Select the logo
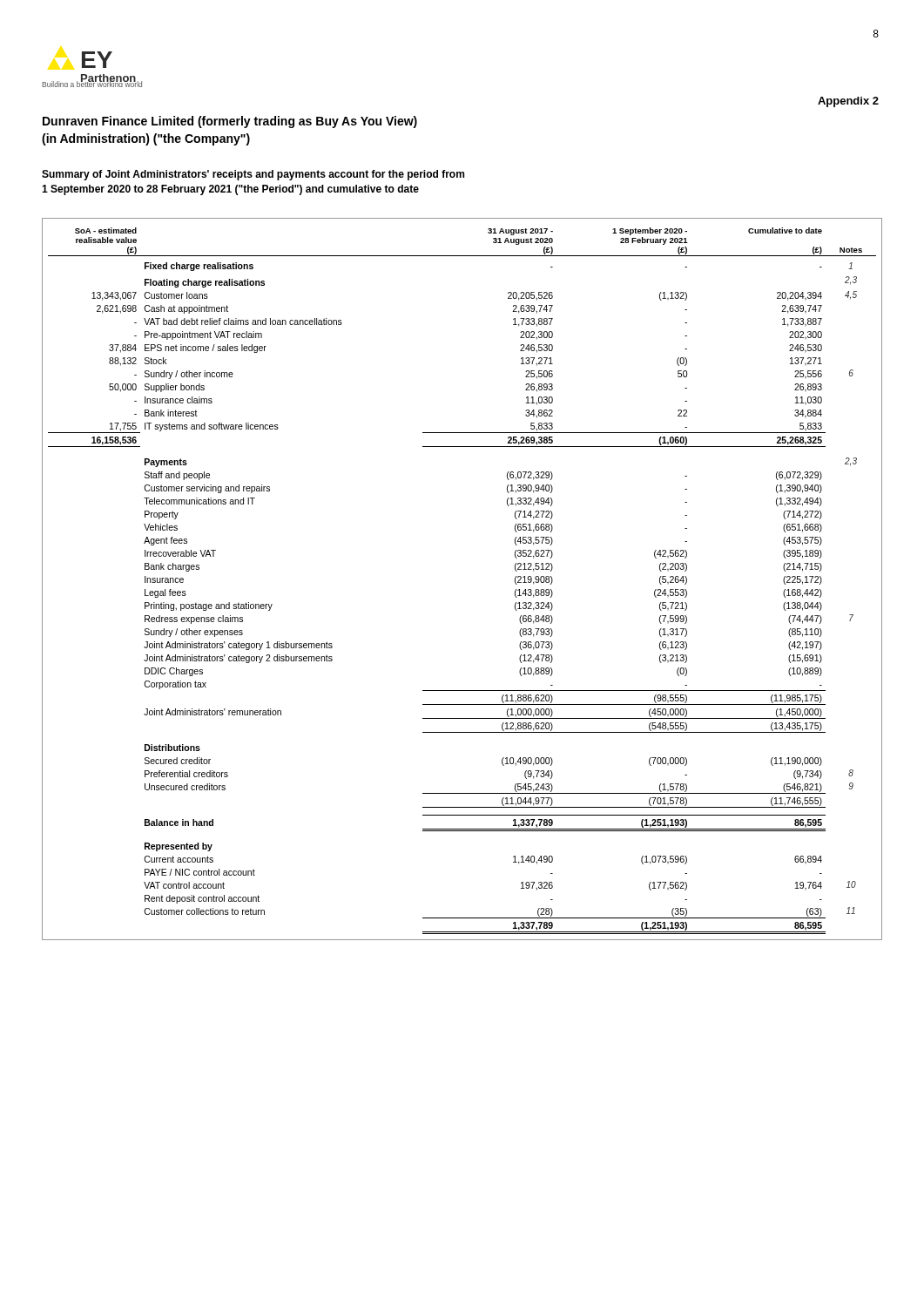 (x=120, y=57)
